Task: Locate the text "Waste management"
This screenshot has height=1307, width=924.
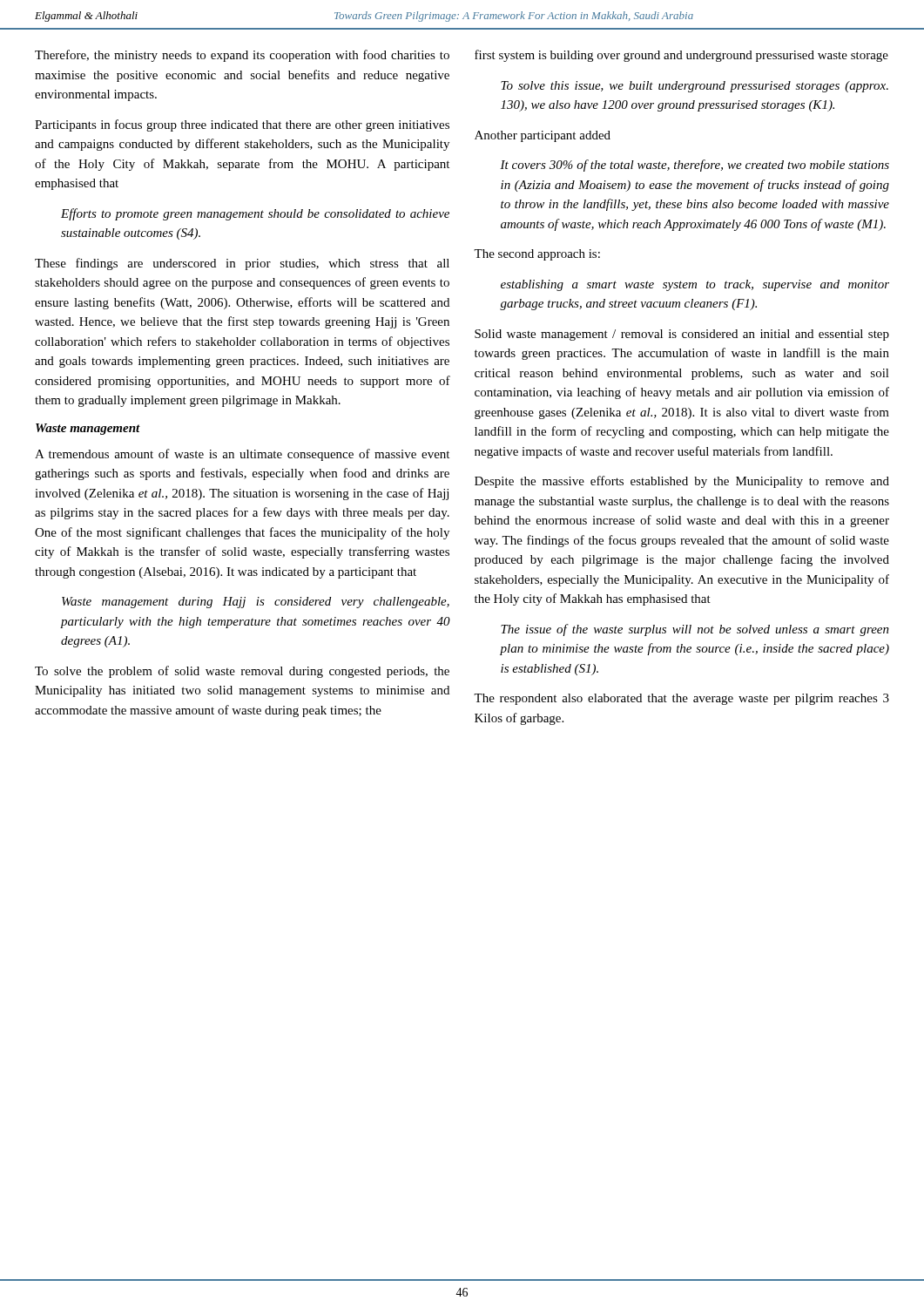Action: tap(87, 427)
